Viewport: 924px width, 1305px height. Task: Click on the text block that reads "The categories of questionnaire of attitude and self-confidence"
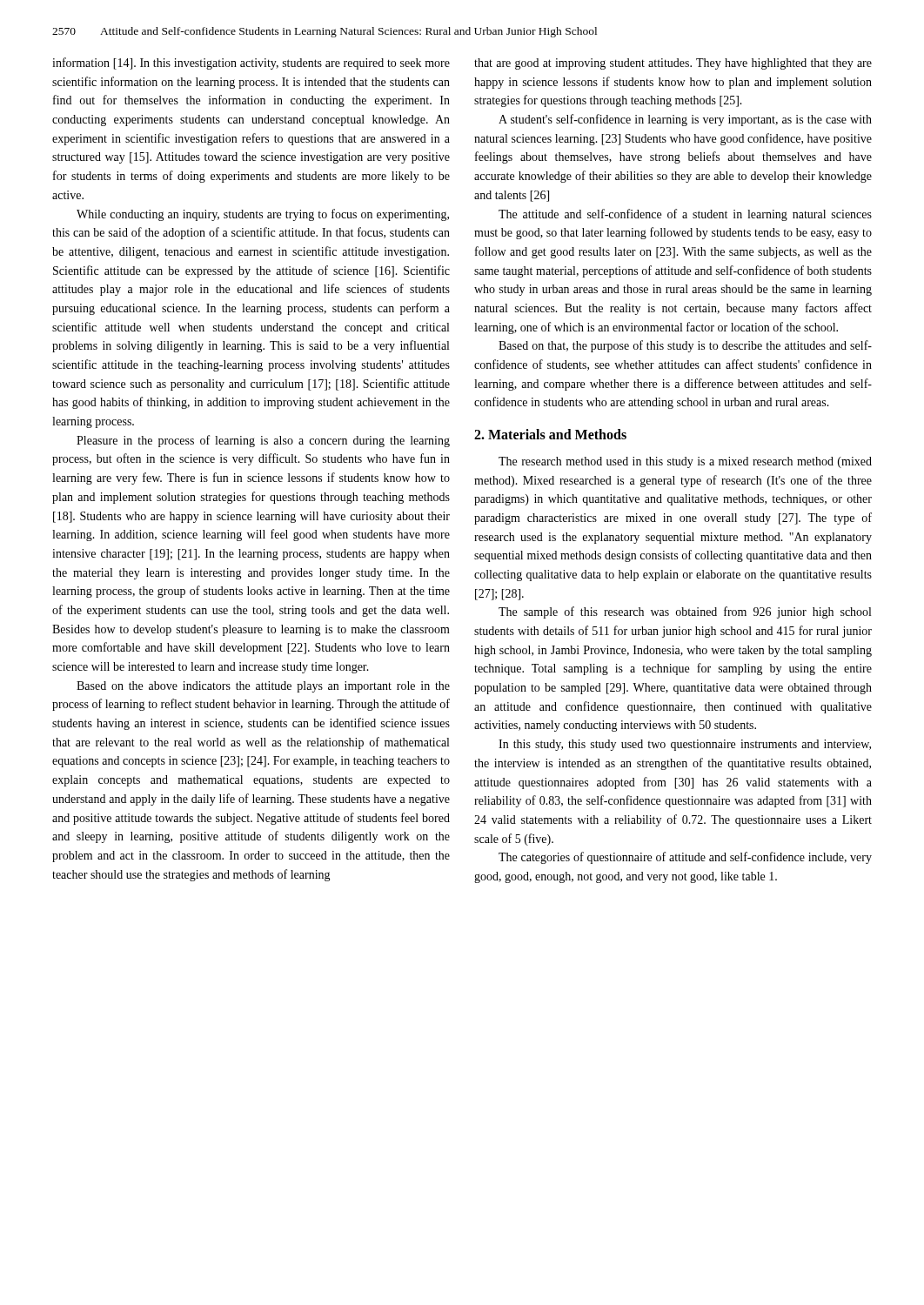(x=673, y=867)
